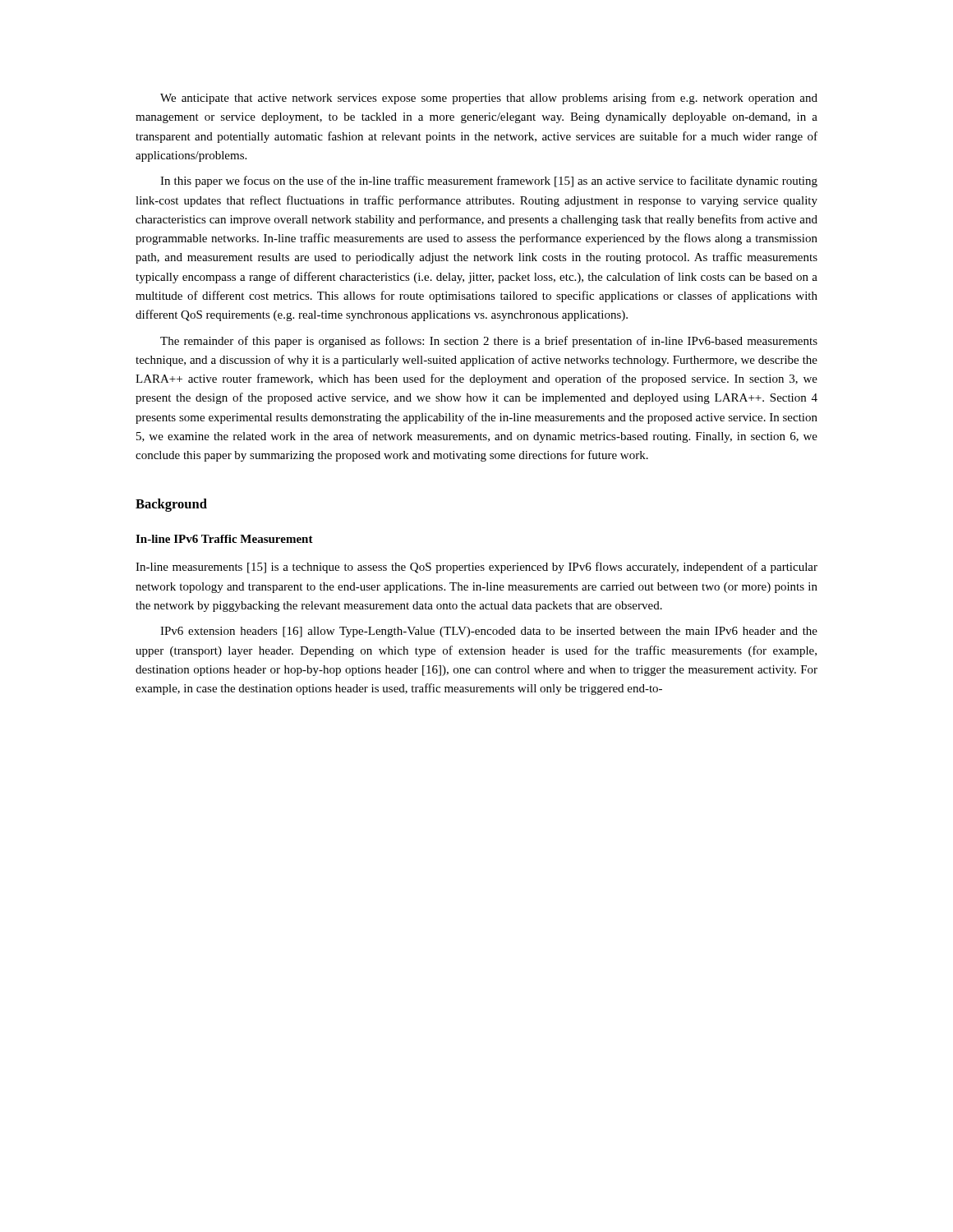The image size is (953, 1232).
Task: Click on the passage starting "We anticipate that active network services"
Action: pos(476,277)
